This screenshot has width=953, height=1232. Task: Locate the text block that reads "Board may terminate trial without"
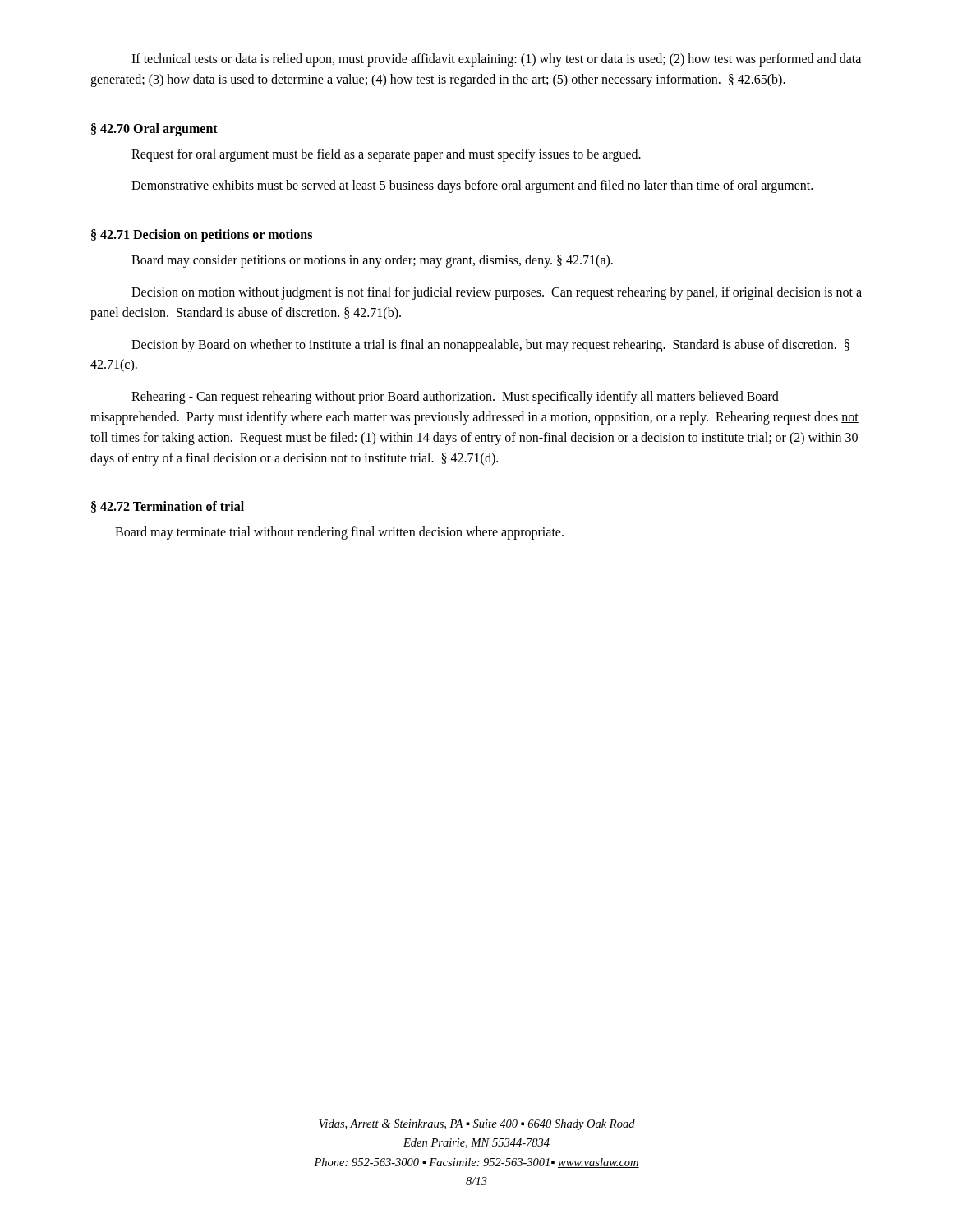pos(340,532)
